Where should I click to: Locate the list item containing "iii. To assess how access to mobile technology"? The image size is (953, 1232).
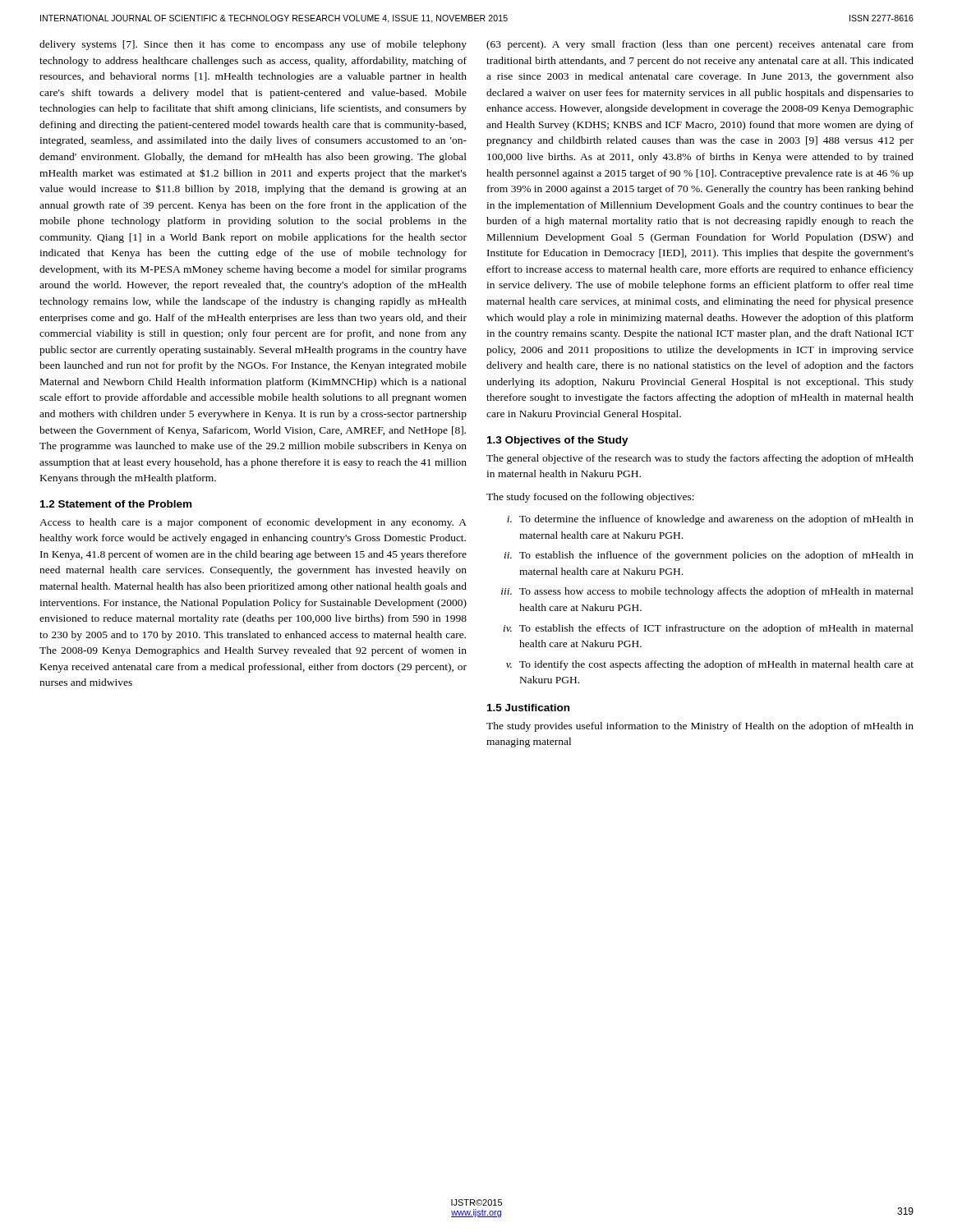click(x=700, y=600)
